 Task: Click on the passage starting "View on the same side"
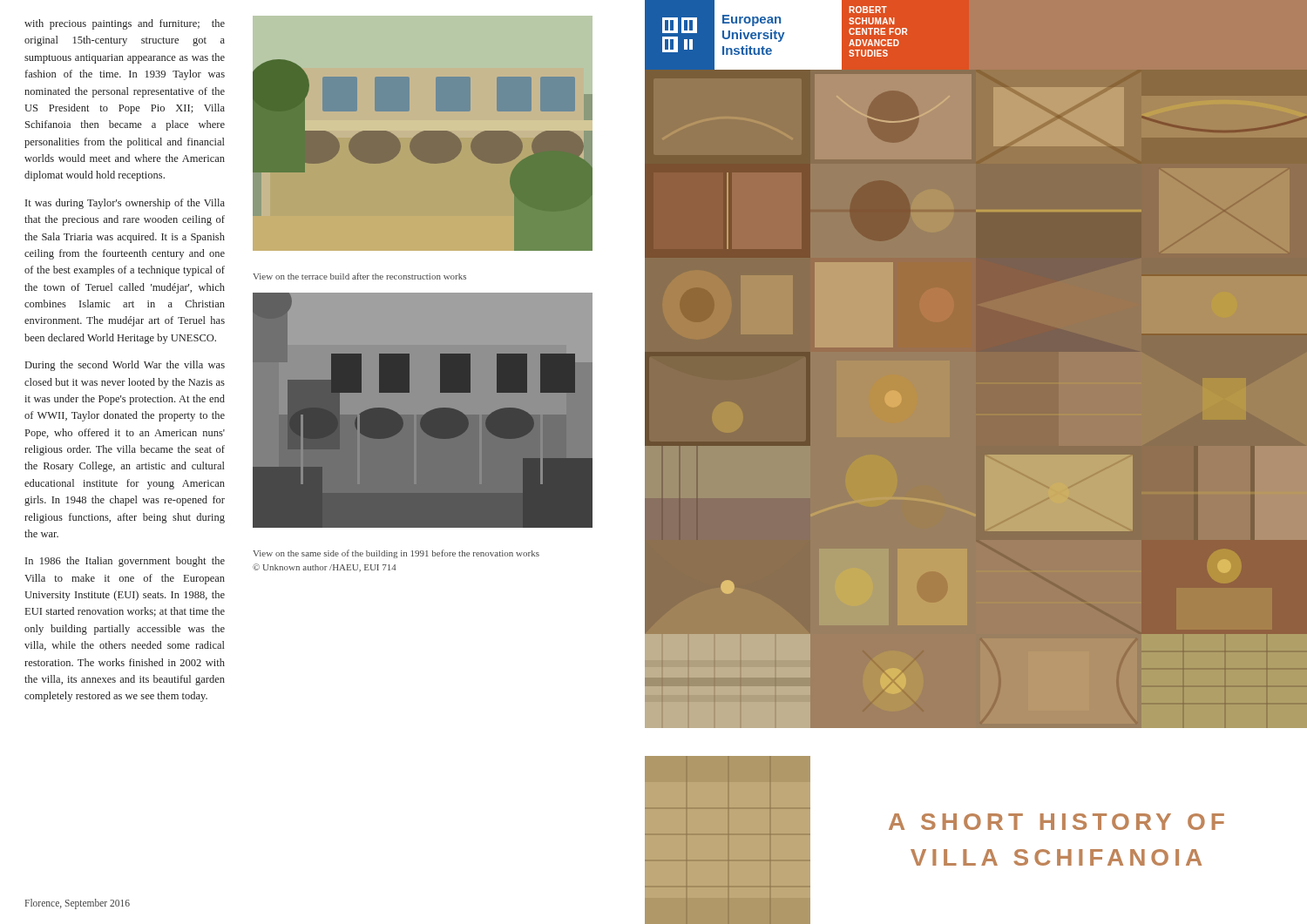coord(431,561)
